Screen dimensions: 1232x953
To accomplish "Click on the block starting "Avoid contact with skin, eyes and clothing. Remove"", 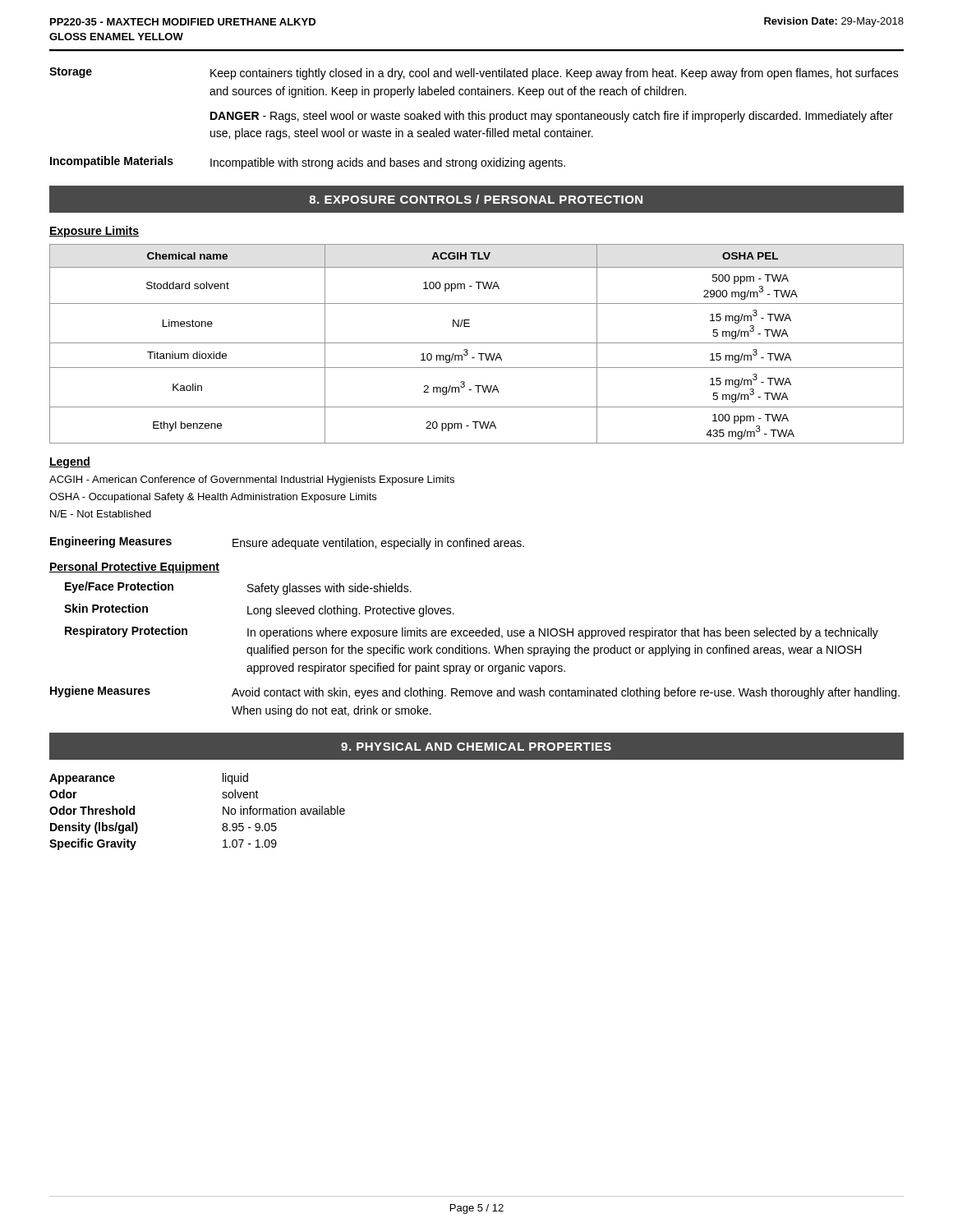I will 566,701.
